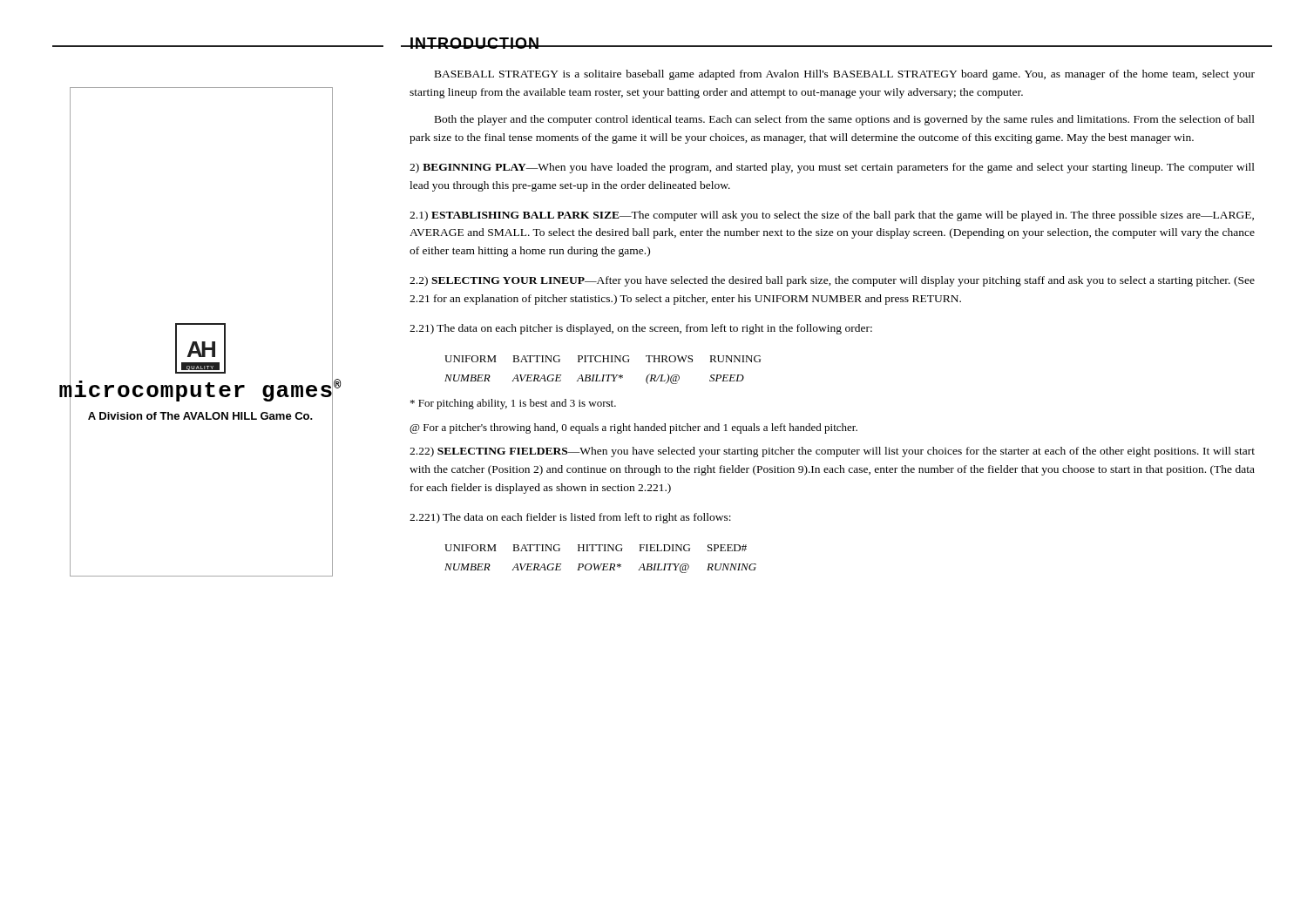Click on the block starting "22) SELECTING FIELDERS—When"
The image size is (1307, 924).
point(832,470)
